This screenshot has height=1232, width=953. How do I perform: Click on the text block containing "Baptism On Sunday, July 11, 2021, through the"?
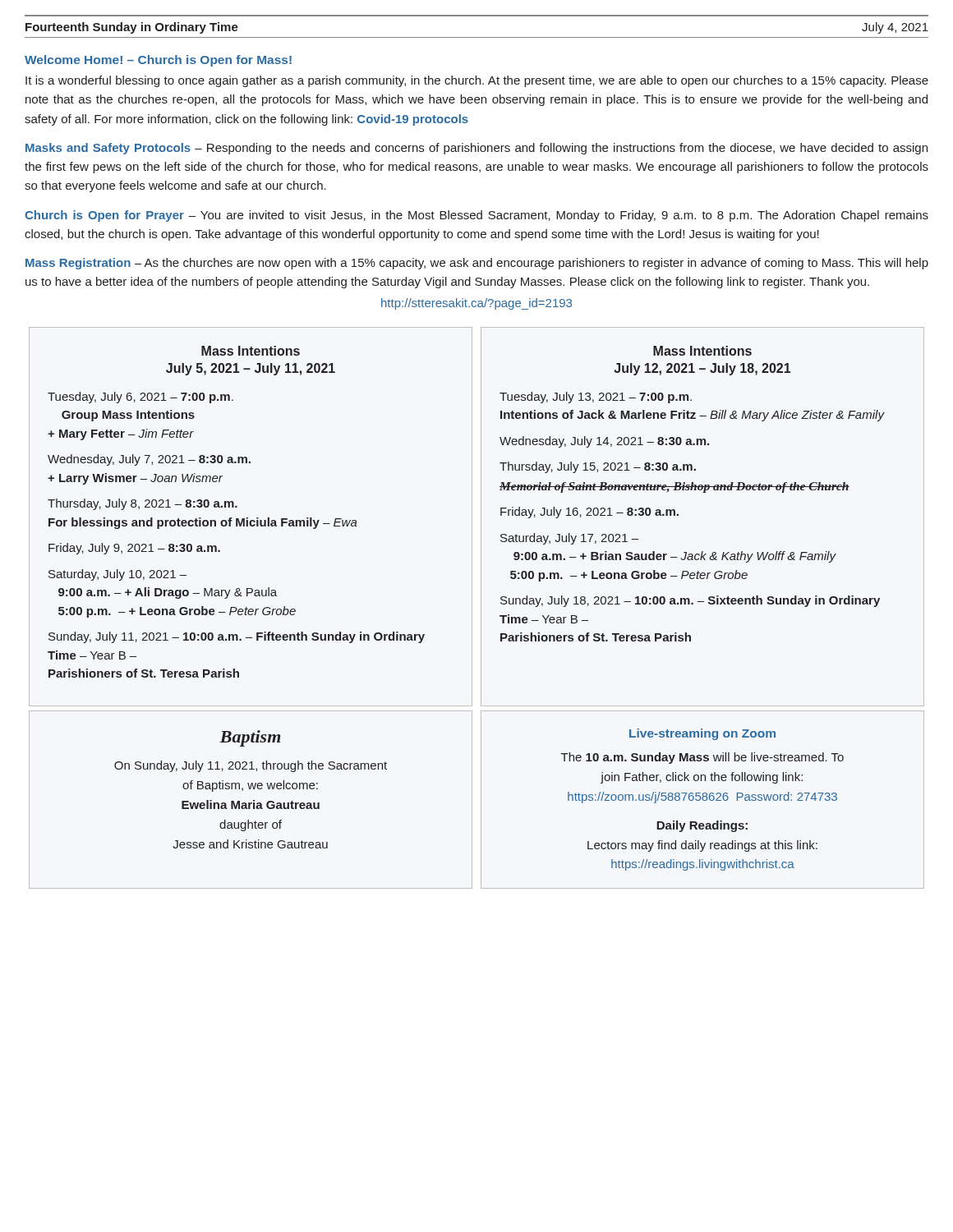tap(251, 790)
